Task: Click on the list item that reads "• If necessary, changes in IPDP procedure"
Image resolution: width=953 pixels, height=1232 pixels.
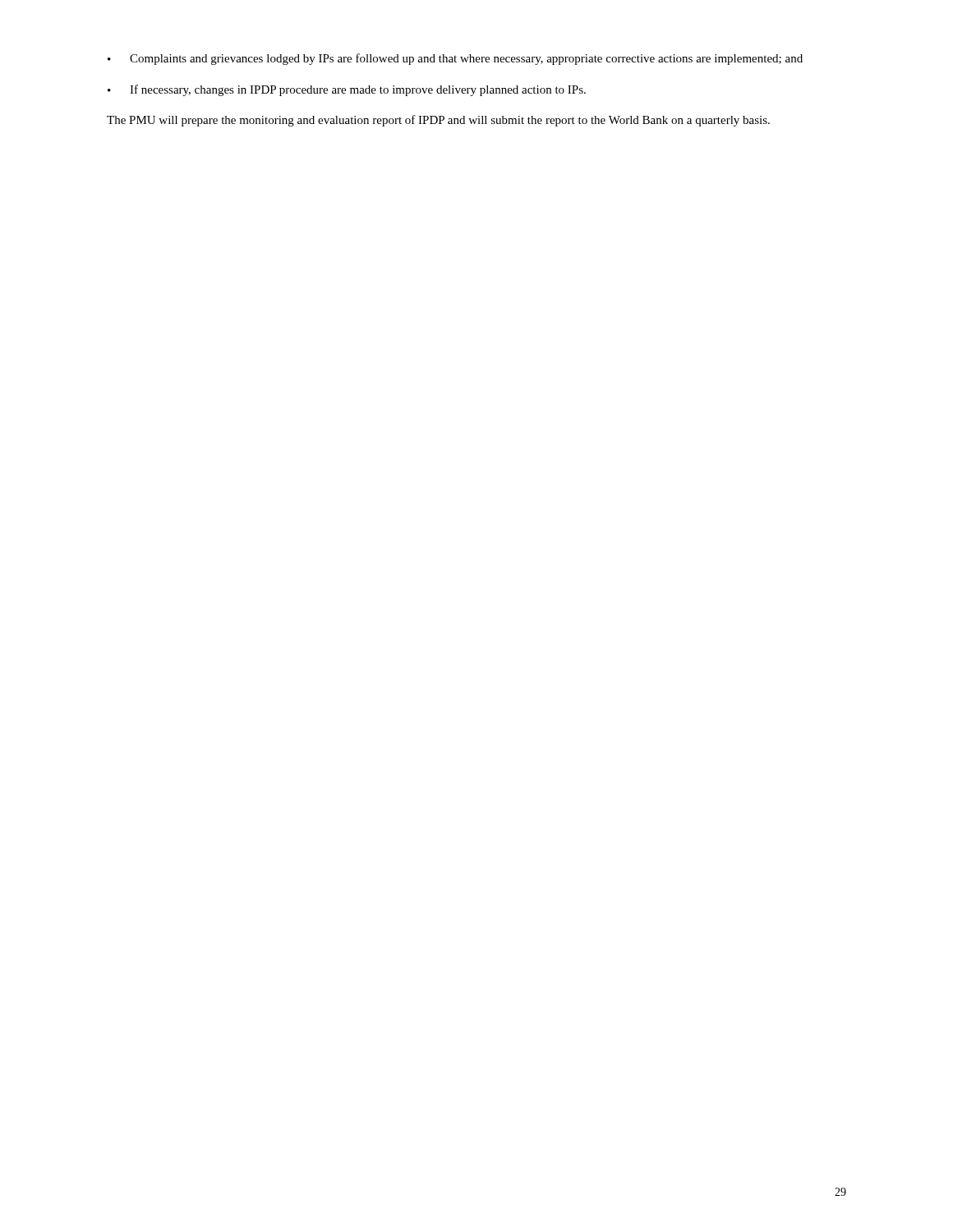Action: tap(476, 90)
